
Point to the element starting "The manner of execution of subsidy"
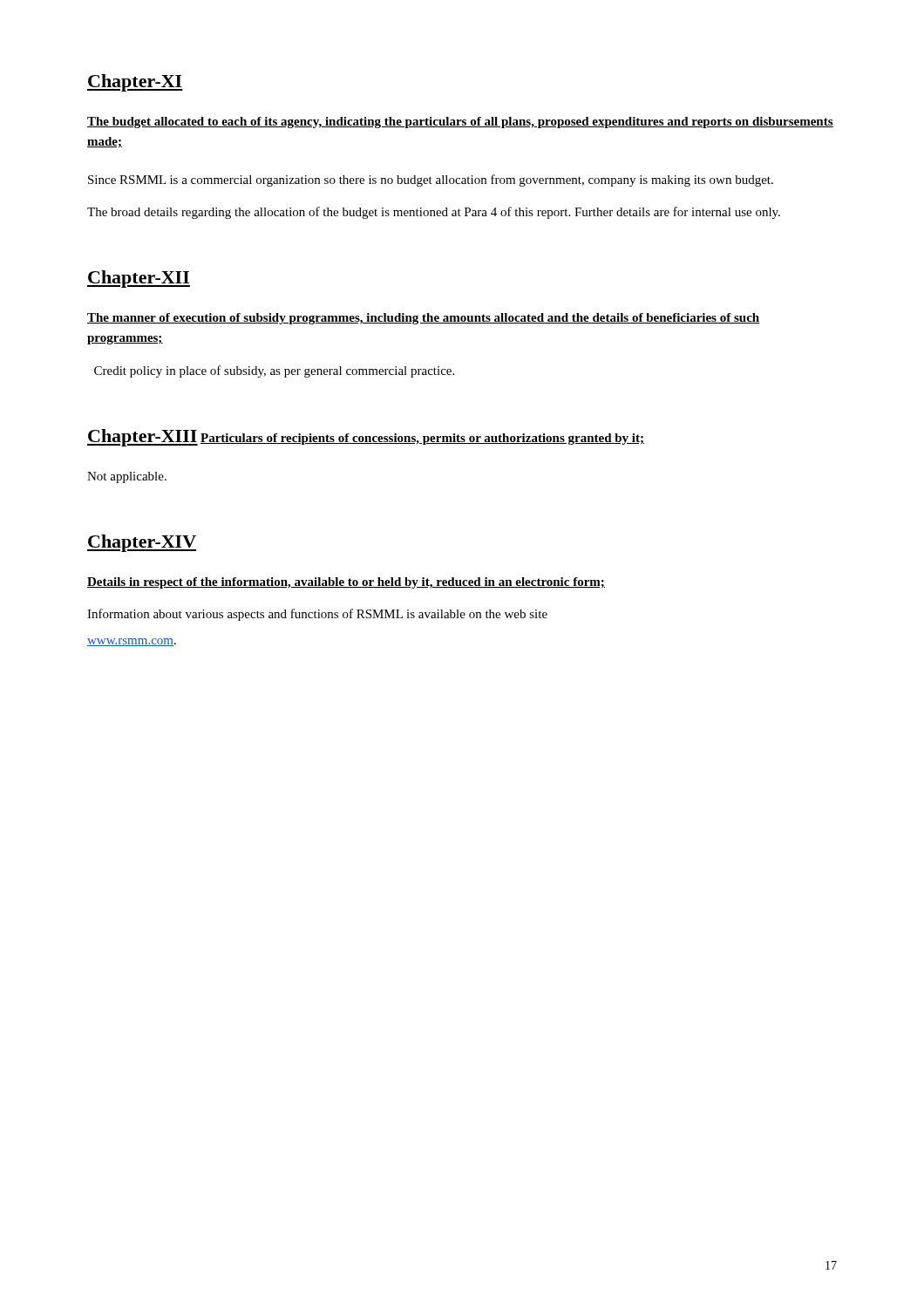pos(423,328)
